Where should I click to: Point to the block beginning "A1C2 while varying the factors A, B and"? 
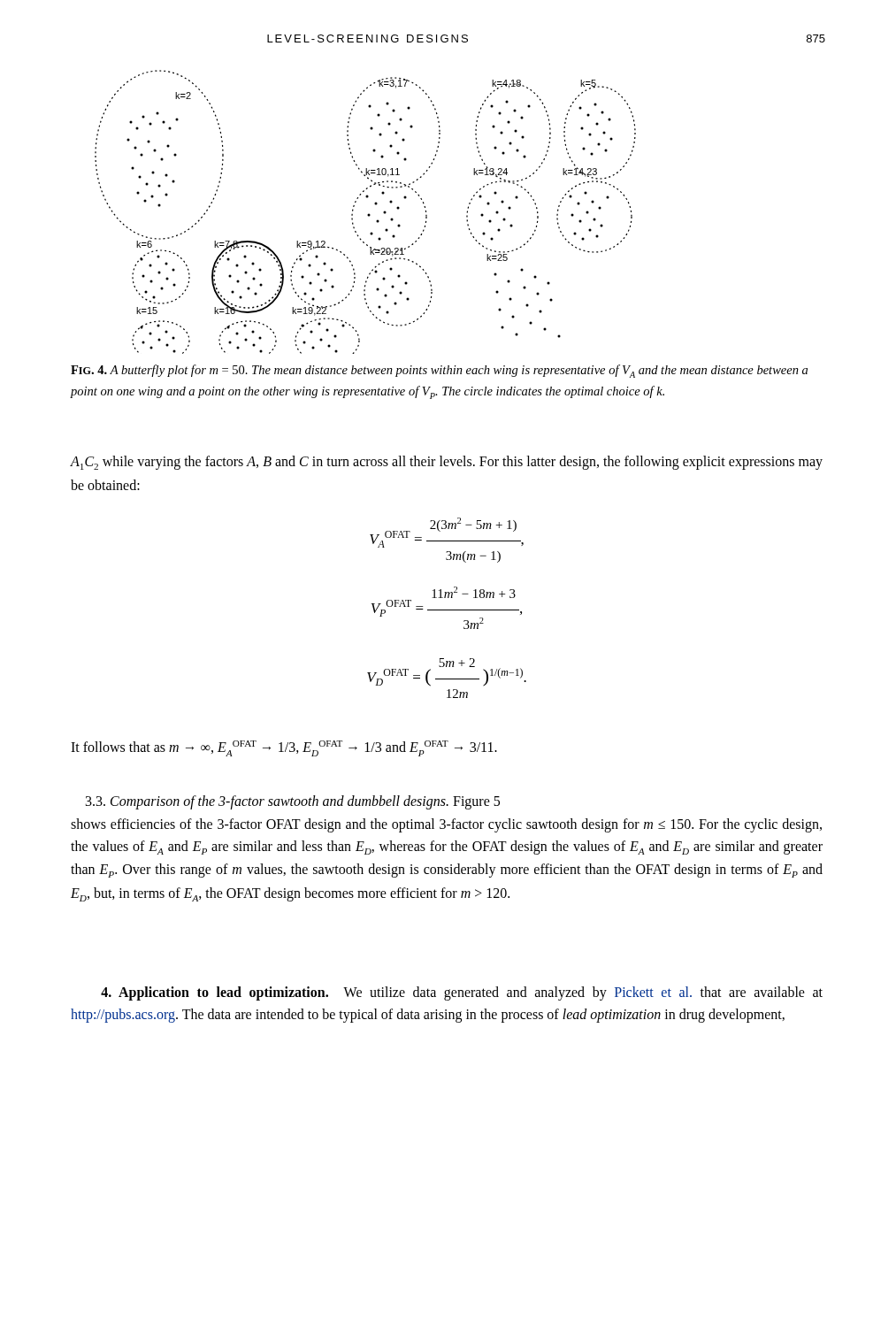point(447,473)
